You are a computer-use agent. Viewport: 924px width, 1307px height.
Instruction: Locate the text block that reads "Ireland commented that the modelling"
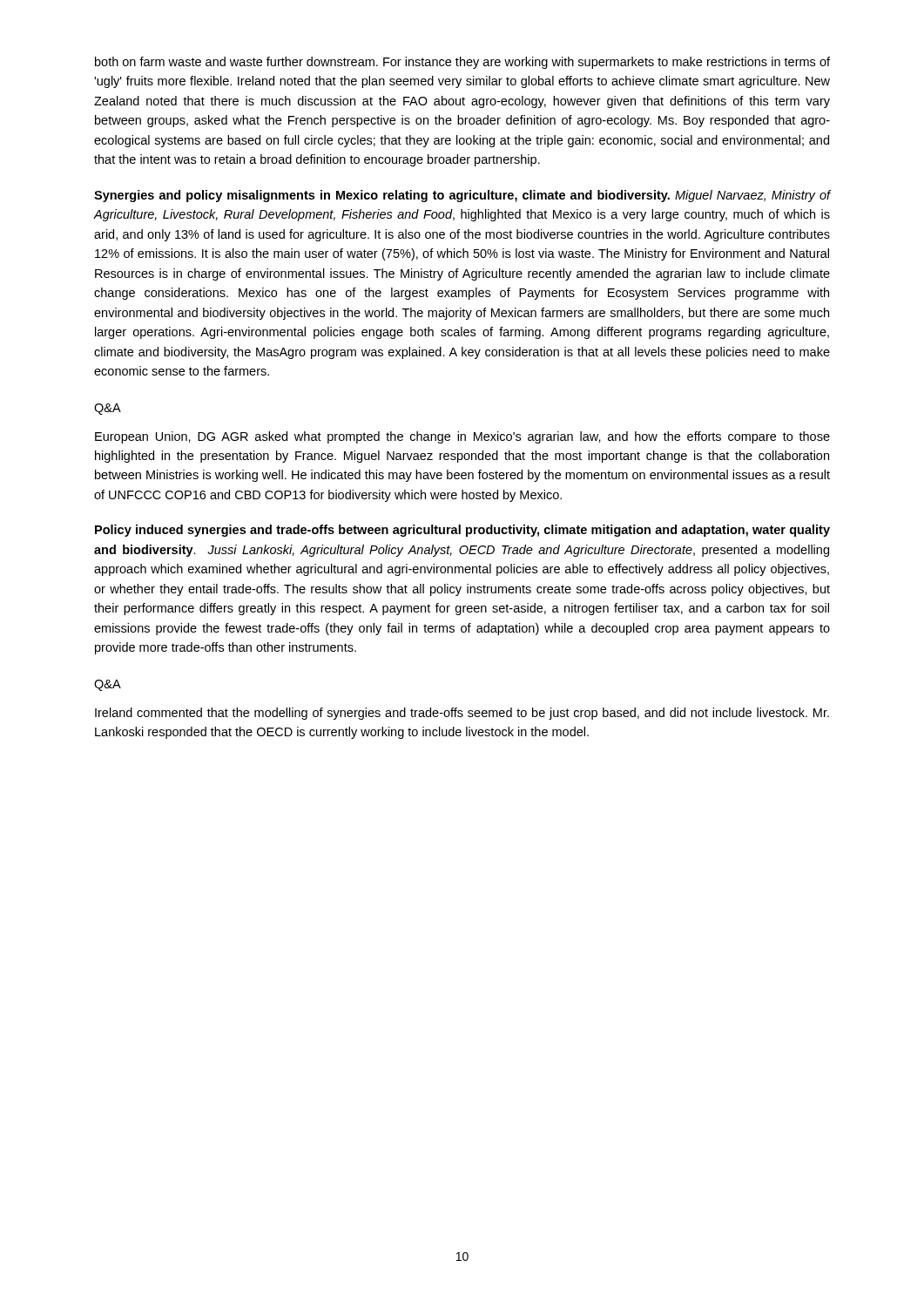[462, 722]
